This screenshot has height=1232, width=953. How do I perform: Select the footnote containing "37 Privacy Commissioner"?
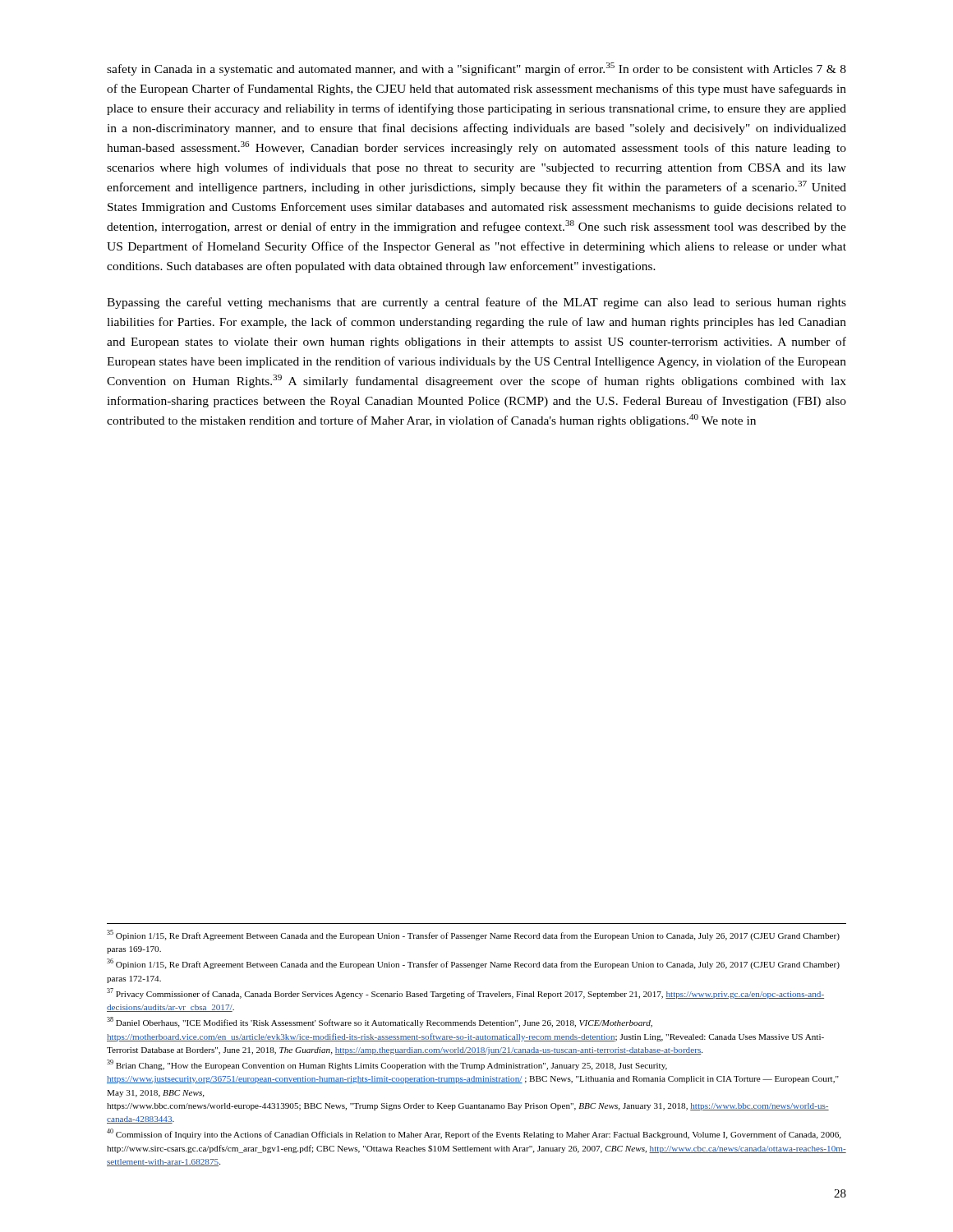[x=465, y=1000]
